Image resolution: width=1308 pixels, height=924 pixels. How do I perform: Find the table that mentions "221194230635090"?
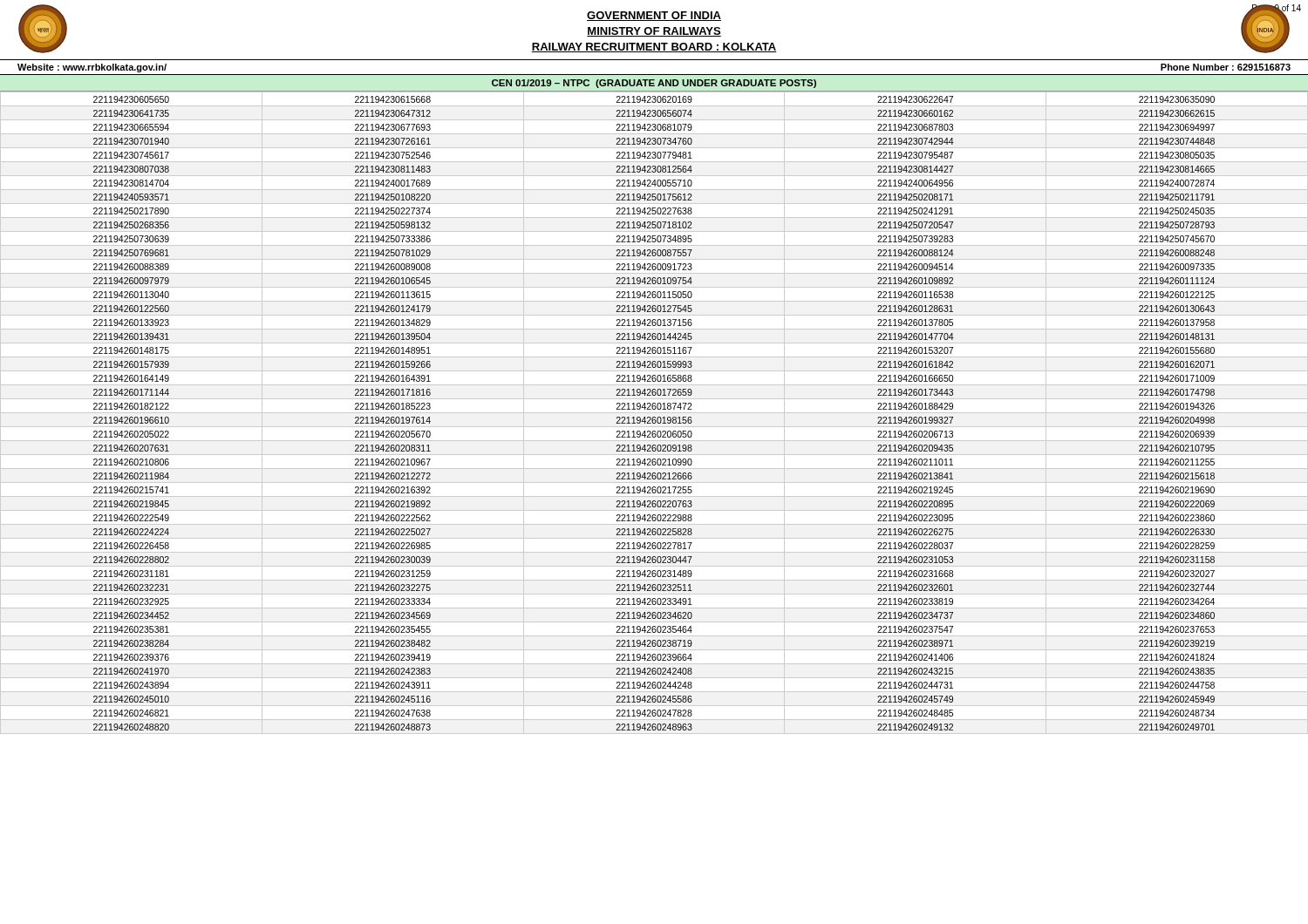click(x=654, y=413)
